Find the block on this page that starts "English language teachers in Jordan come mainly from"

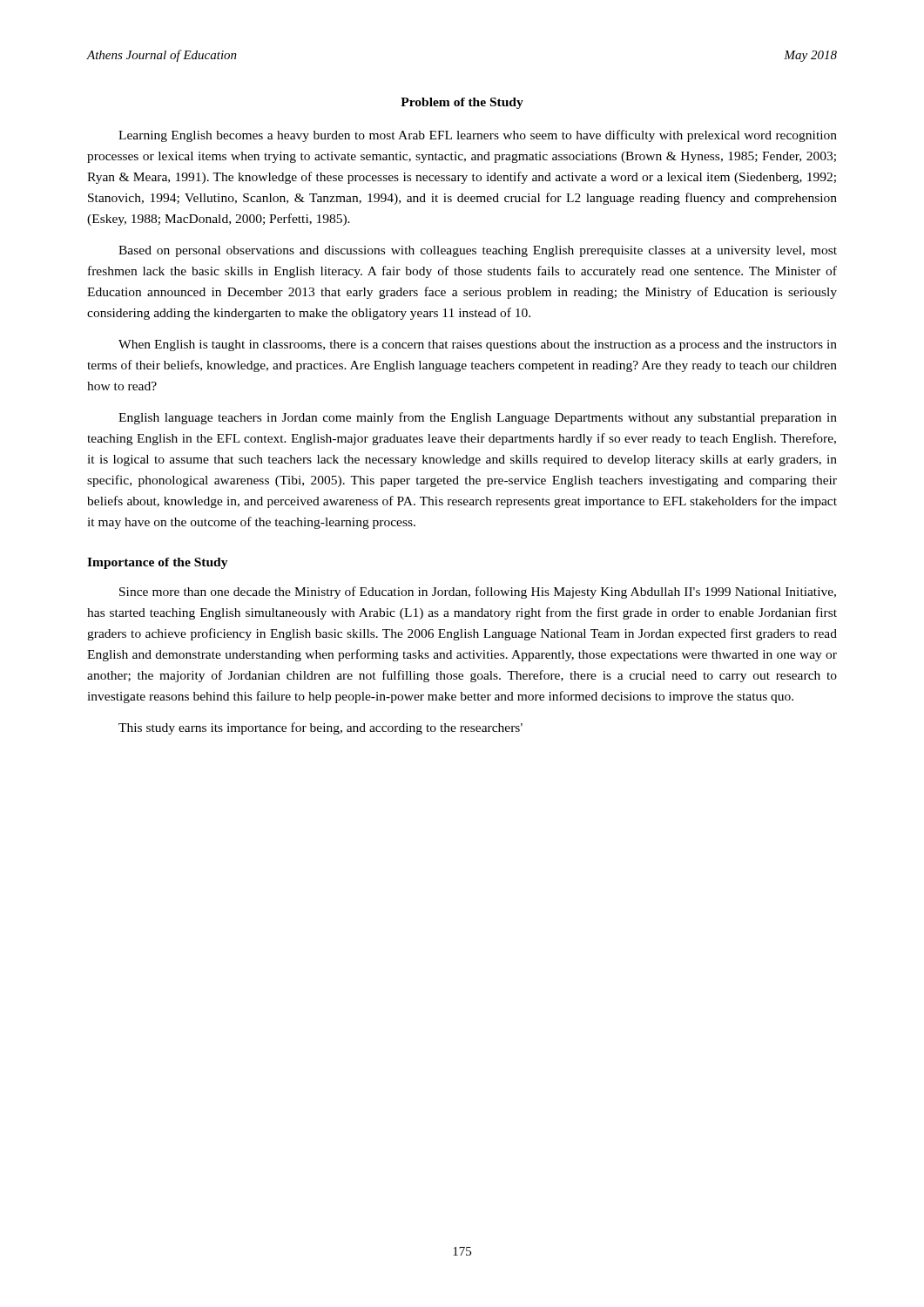click(x=462, y=469)
